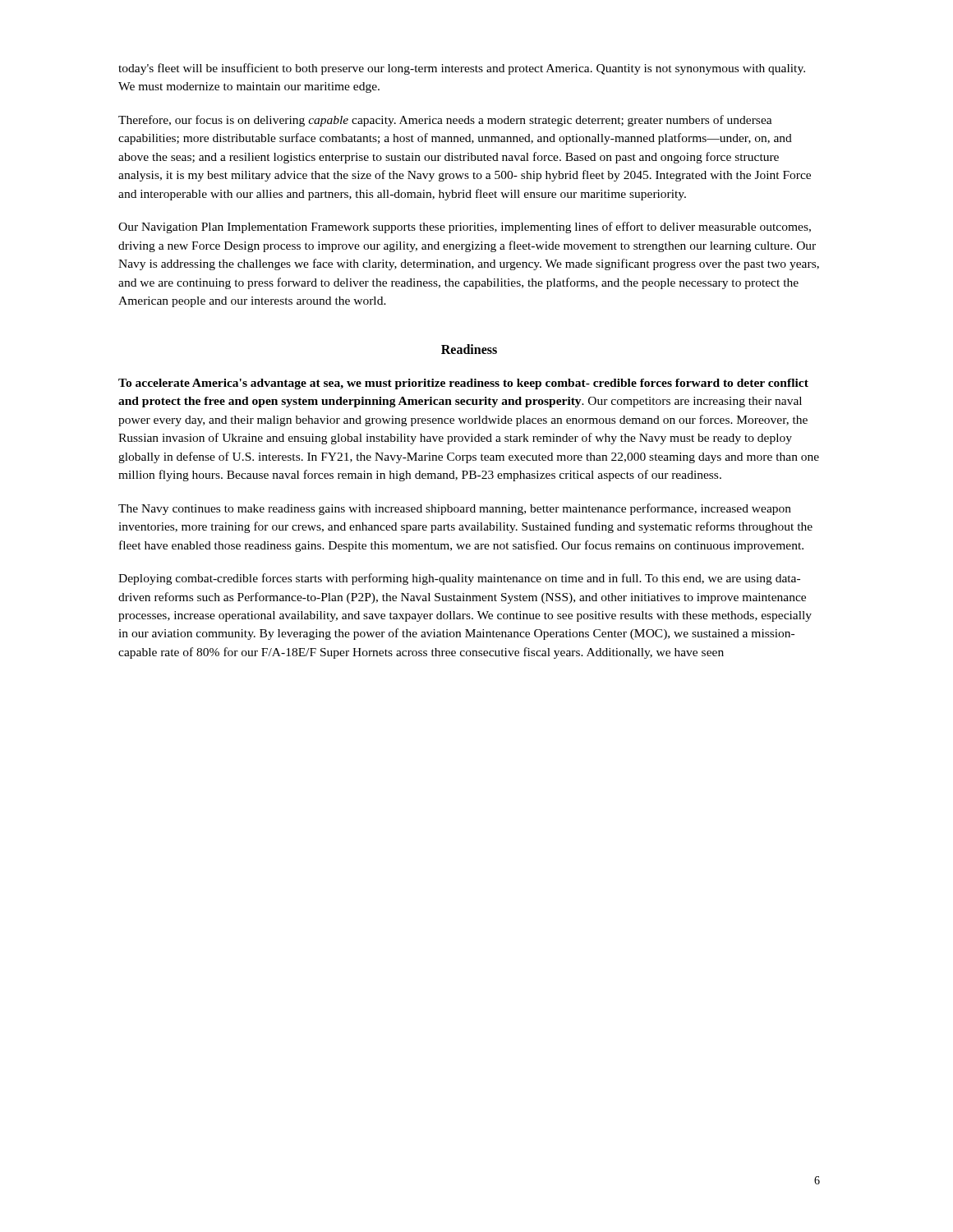953x1232 pixels.
Task: Point to the block beginning "today's fleet will be insufficient to both"
Action: (x=462, y=77)
